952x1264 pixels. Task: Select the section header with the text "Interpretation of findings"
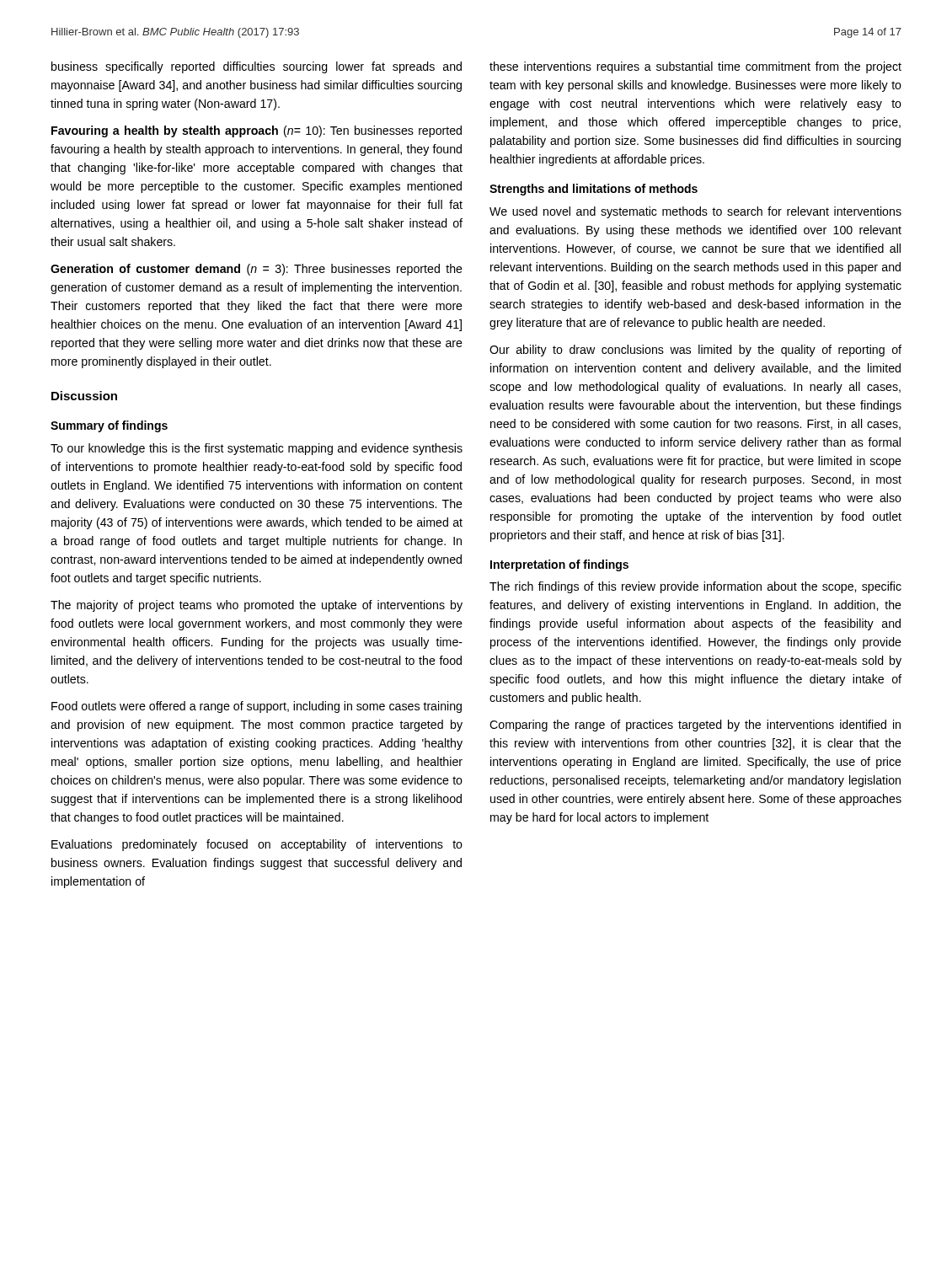[559, 564]
